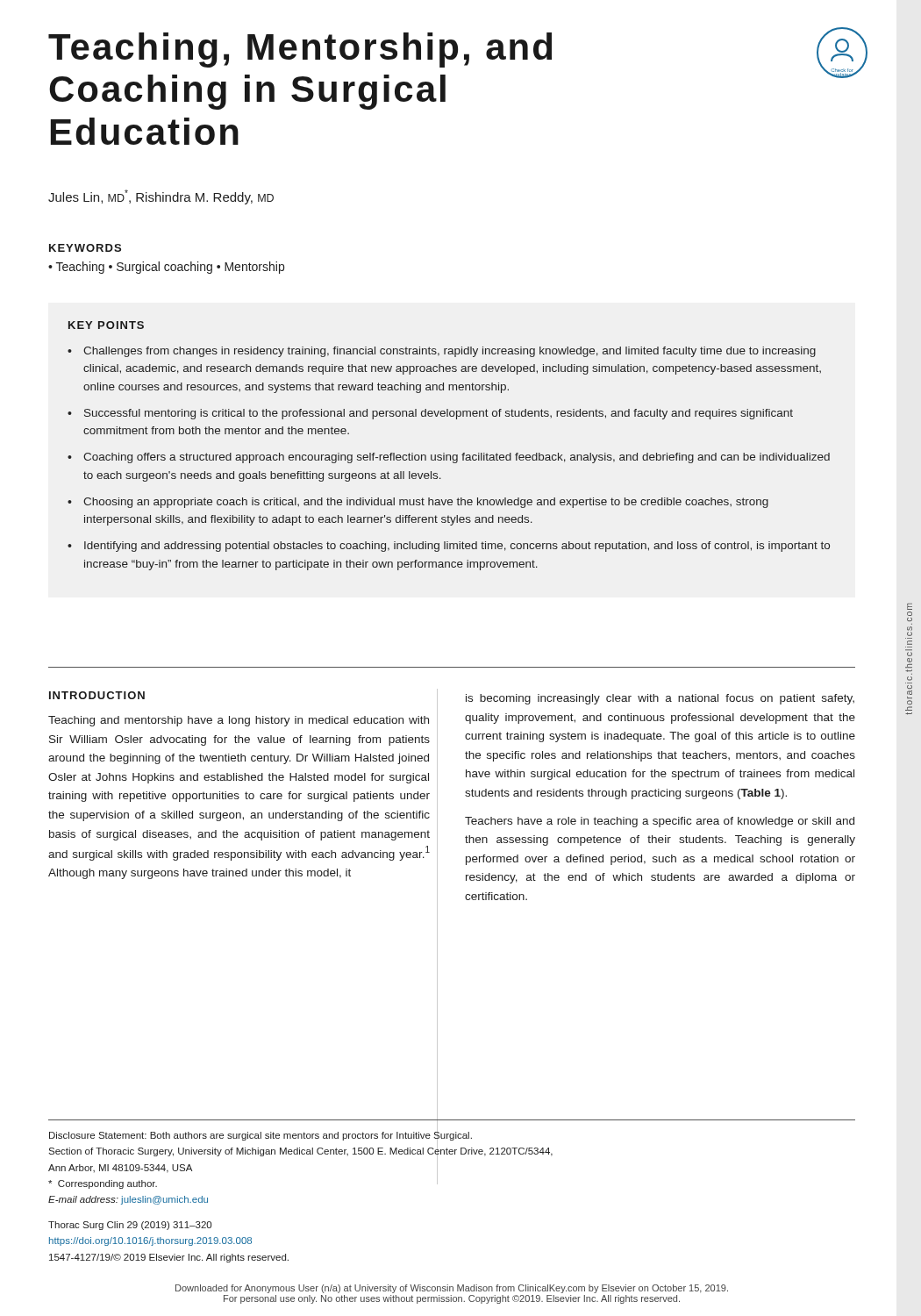
Task: Click on the footnote containing "Disclosure Statement: Both authors"
Action: [301, 1167]
